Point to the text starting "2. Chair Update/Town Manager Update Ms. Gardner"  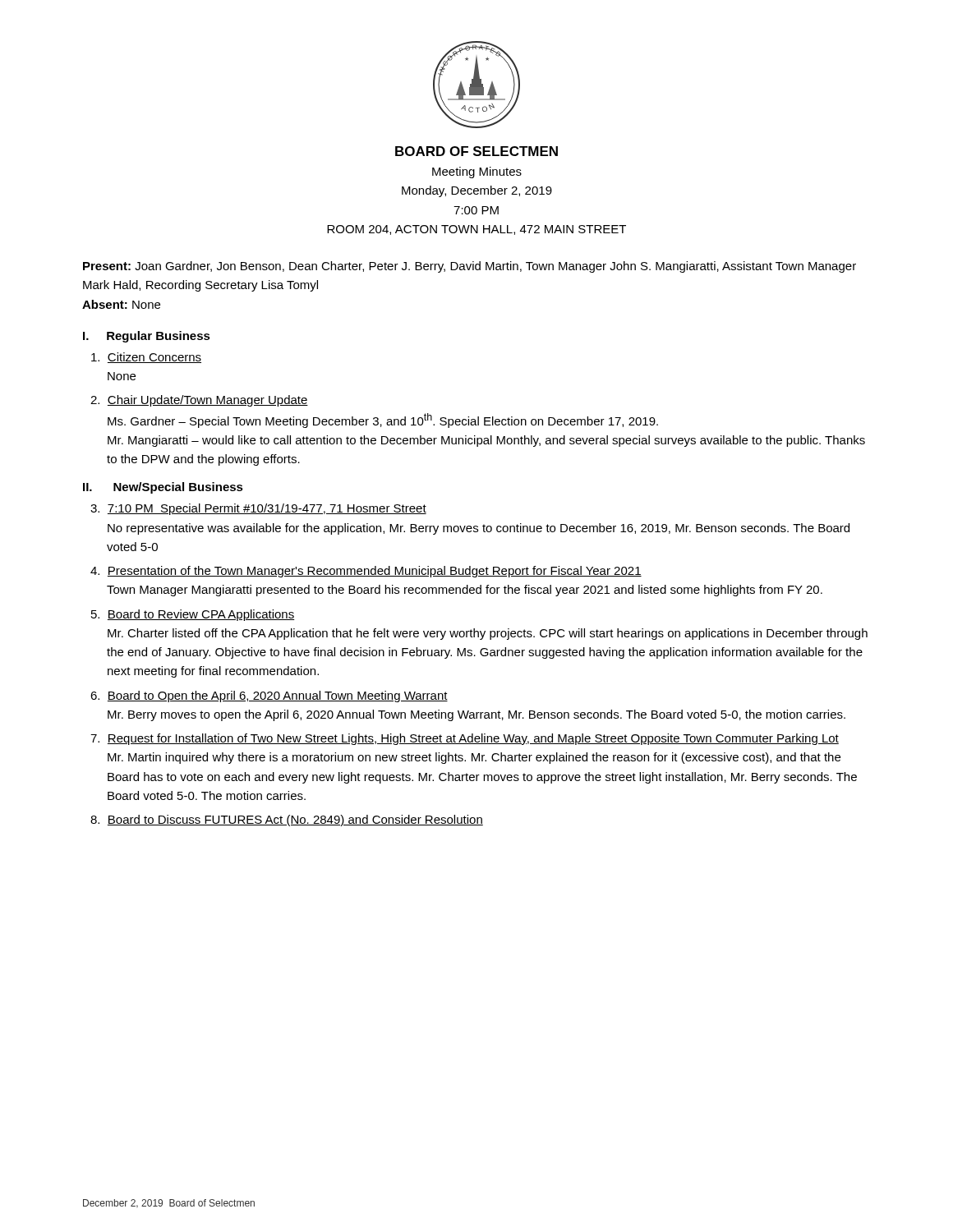481,431
